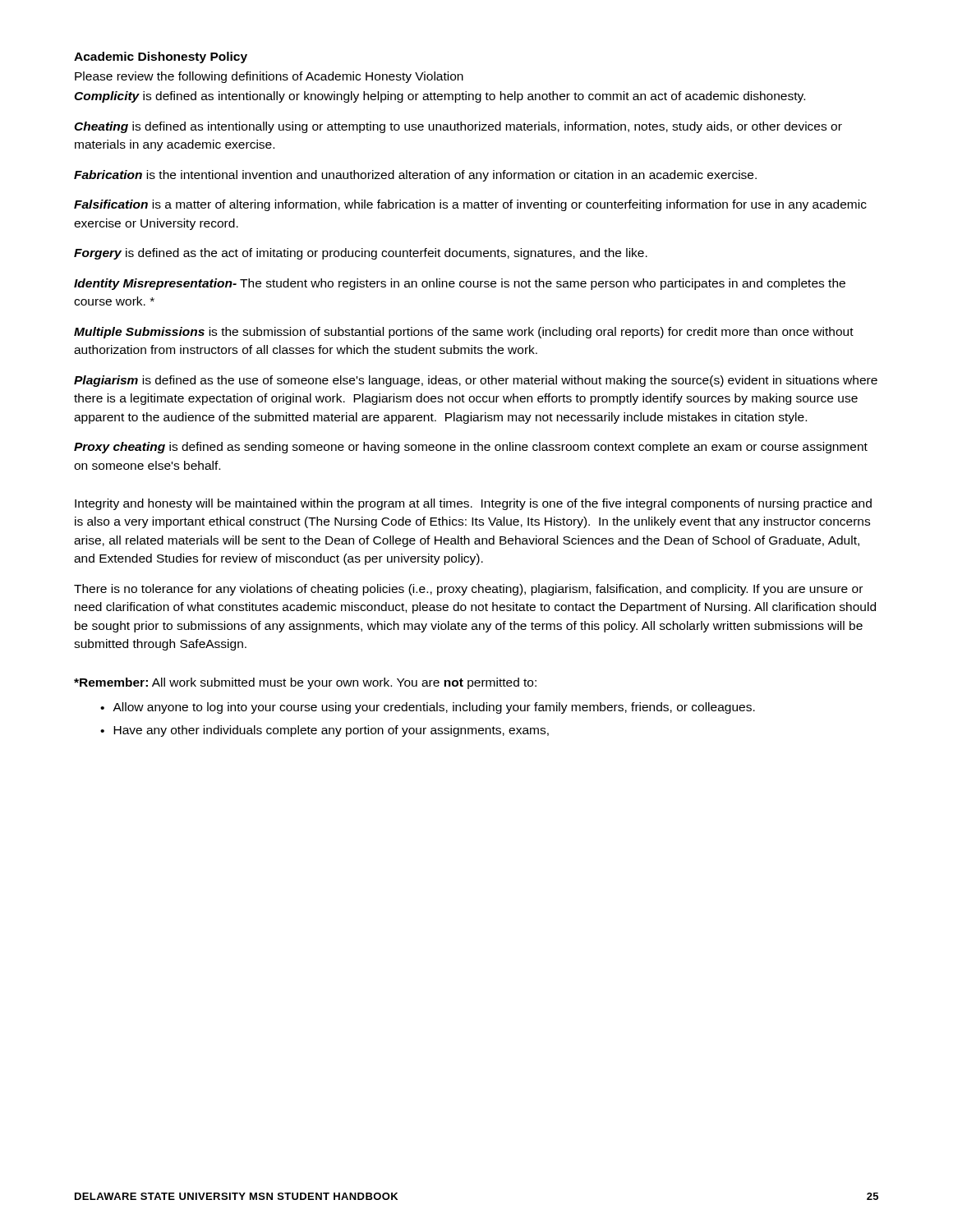Select the text block starting "Cheating is defined as intentionally using or attempting"
The width and height of the screenshot is (953, 1232).
pyautogui.click(x=458, y=135)
